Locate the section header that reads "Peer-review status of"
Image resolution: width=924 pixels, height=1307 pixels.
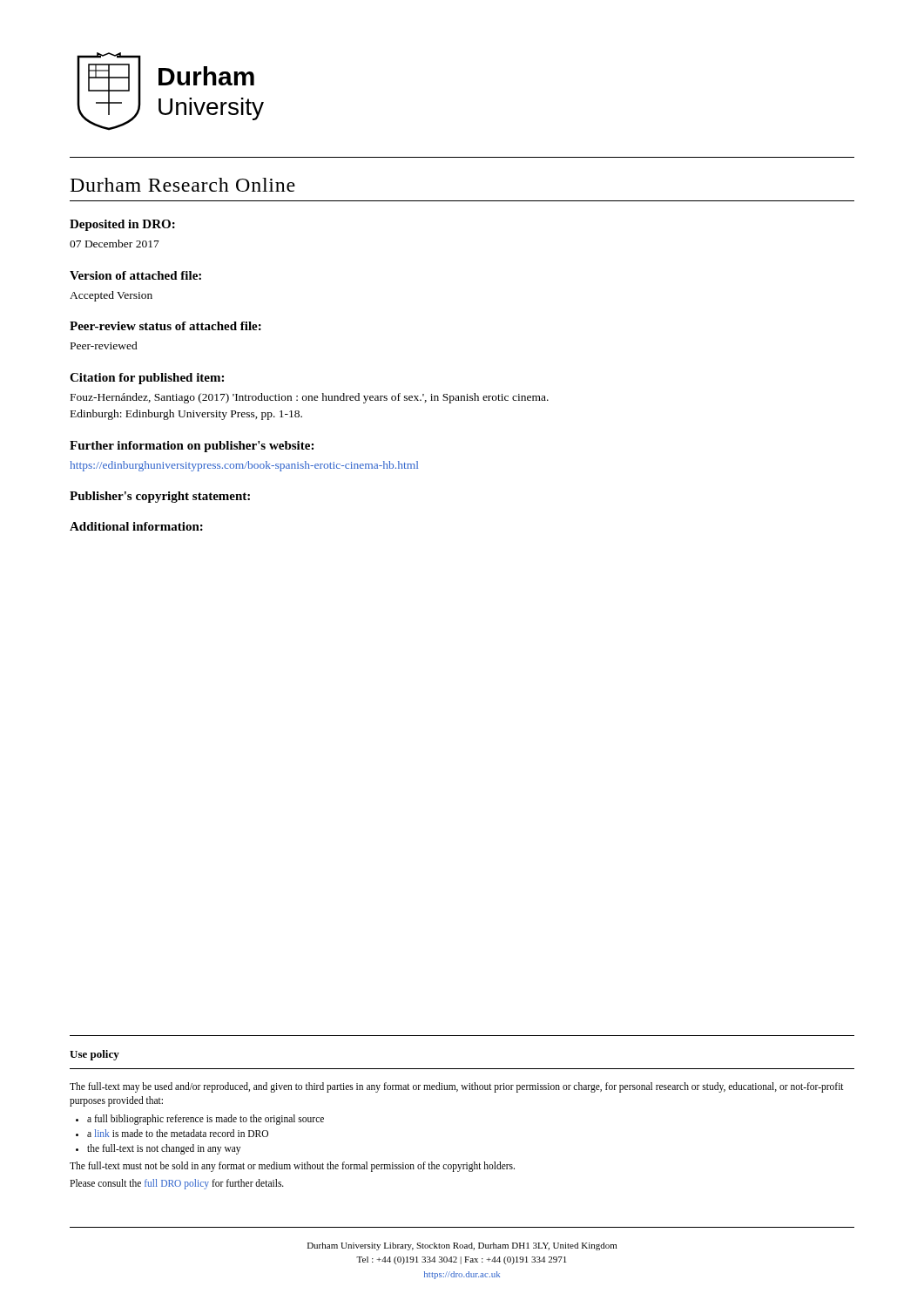(165, 326)
